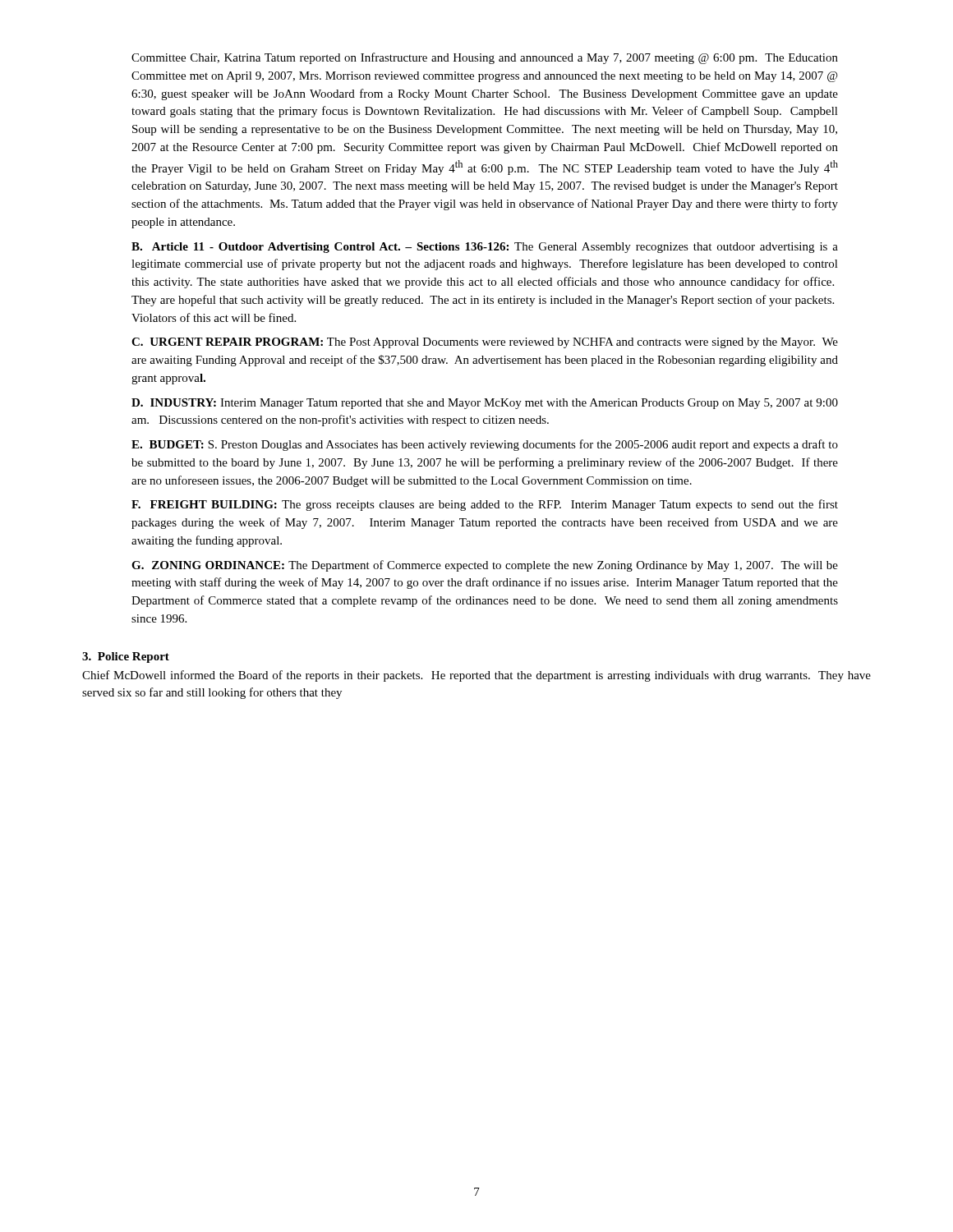Select the text block with the text "E. BUDGET: S. Preston"
The height and width of the screenshot is (1232, 953).
point(485,462)
